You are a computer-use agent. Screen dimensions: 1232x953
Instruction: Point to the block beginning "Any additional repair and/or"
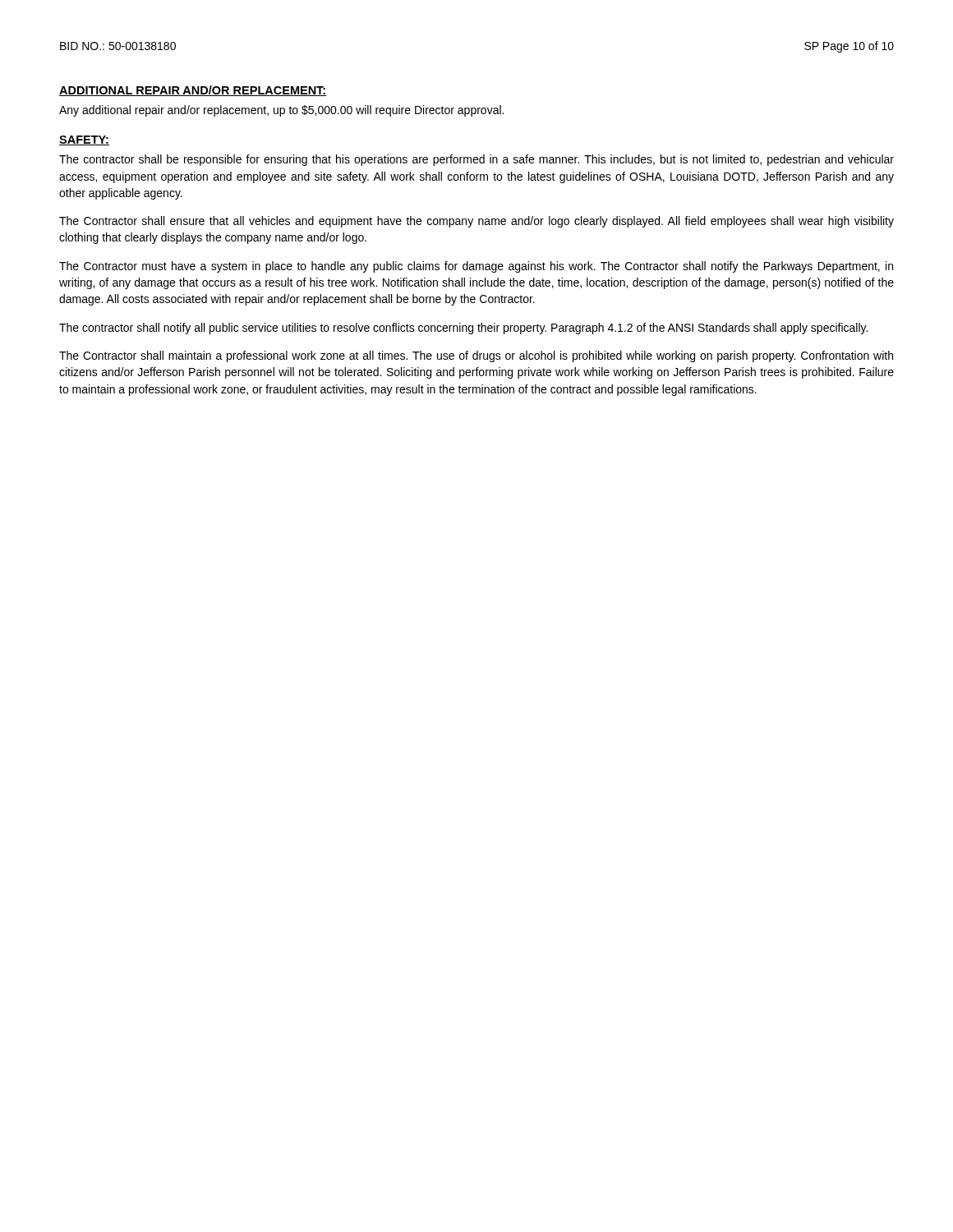click(x=282, y=110)
